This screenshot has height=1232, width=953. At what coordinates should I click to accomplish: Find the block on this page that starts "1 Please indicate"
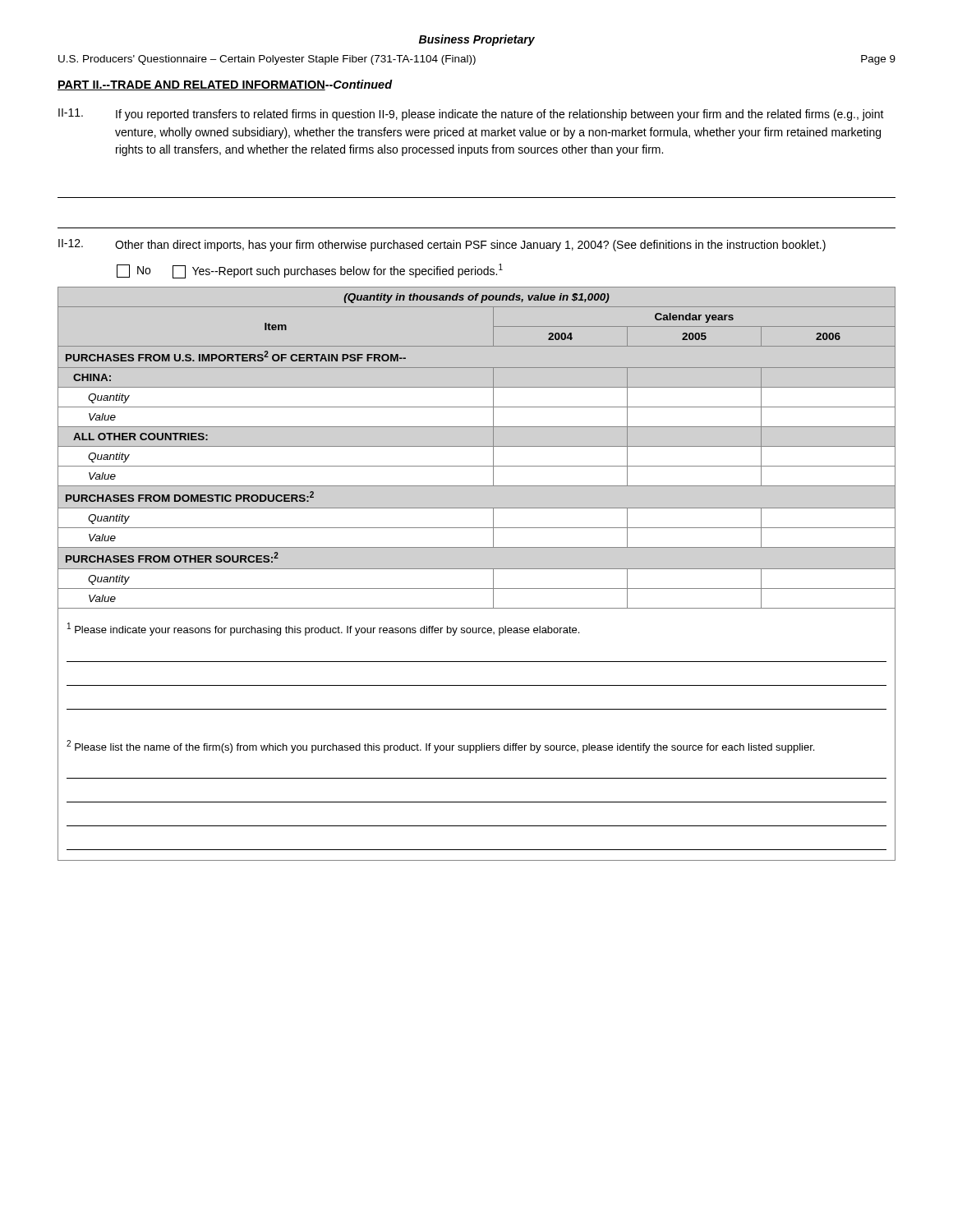coord(323,629)
